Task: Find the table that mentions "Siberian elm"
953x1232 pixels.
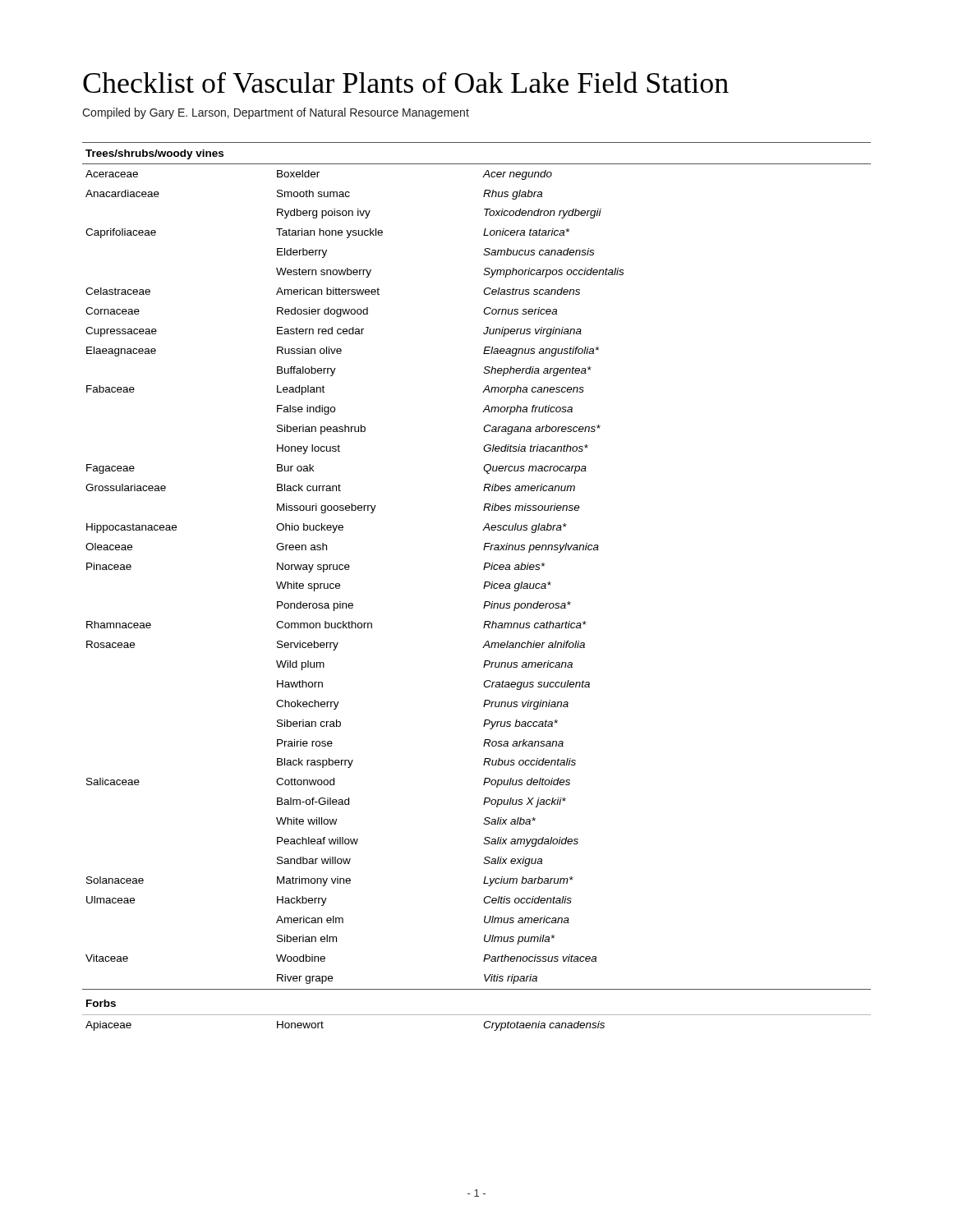Action: (476, 589)
